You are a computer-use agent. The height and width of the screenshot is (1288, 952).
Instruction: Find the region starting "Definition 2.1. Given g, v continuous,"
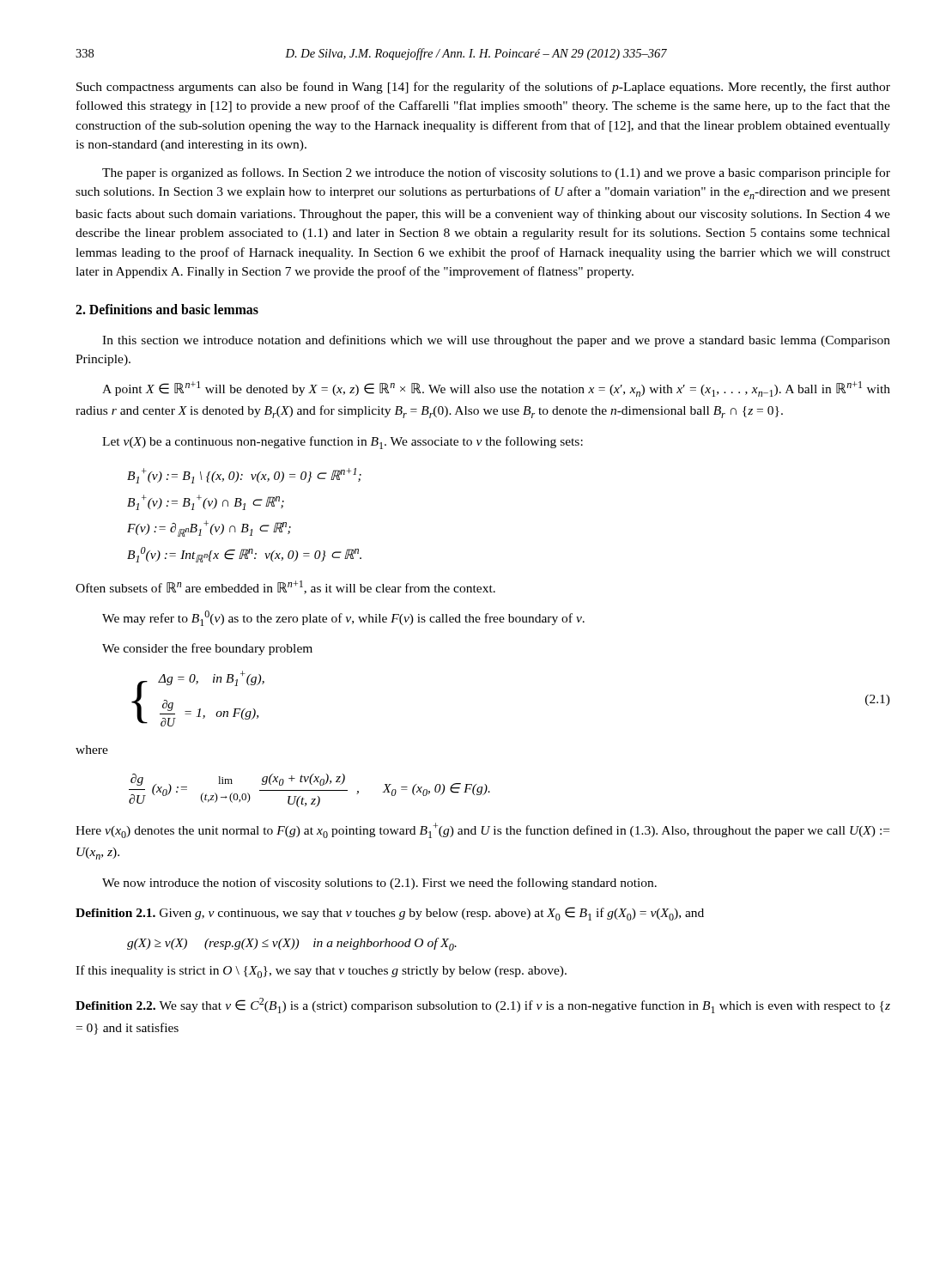click(390, 914)
